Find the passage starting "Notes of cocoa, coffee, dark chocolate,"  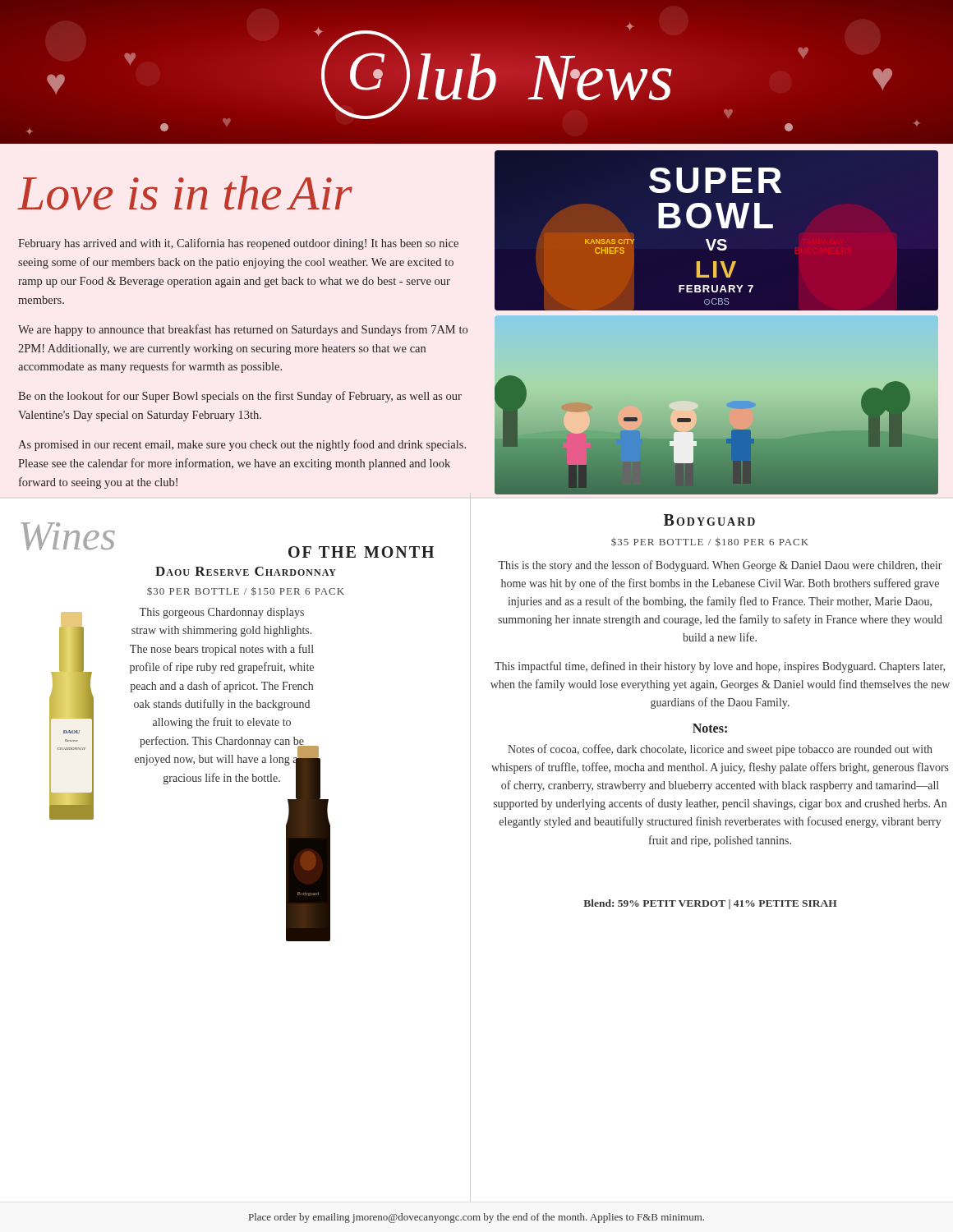click(x=720, y=795)
